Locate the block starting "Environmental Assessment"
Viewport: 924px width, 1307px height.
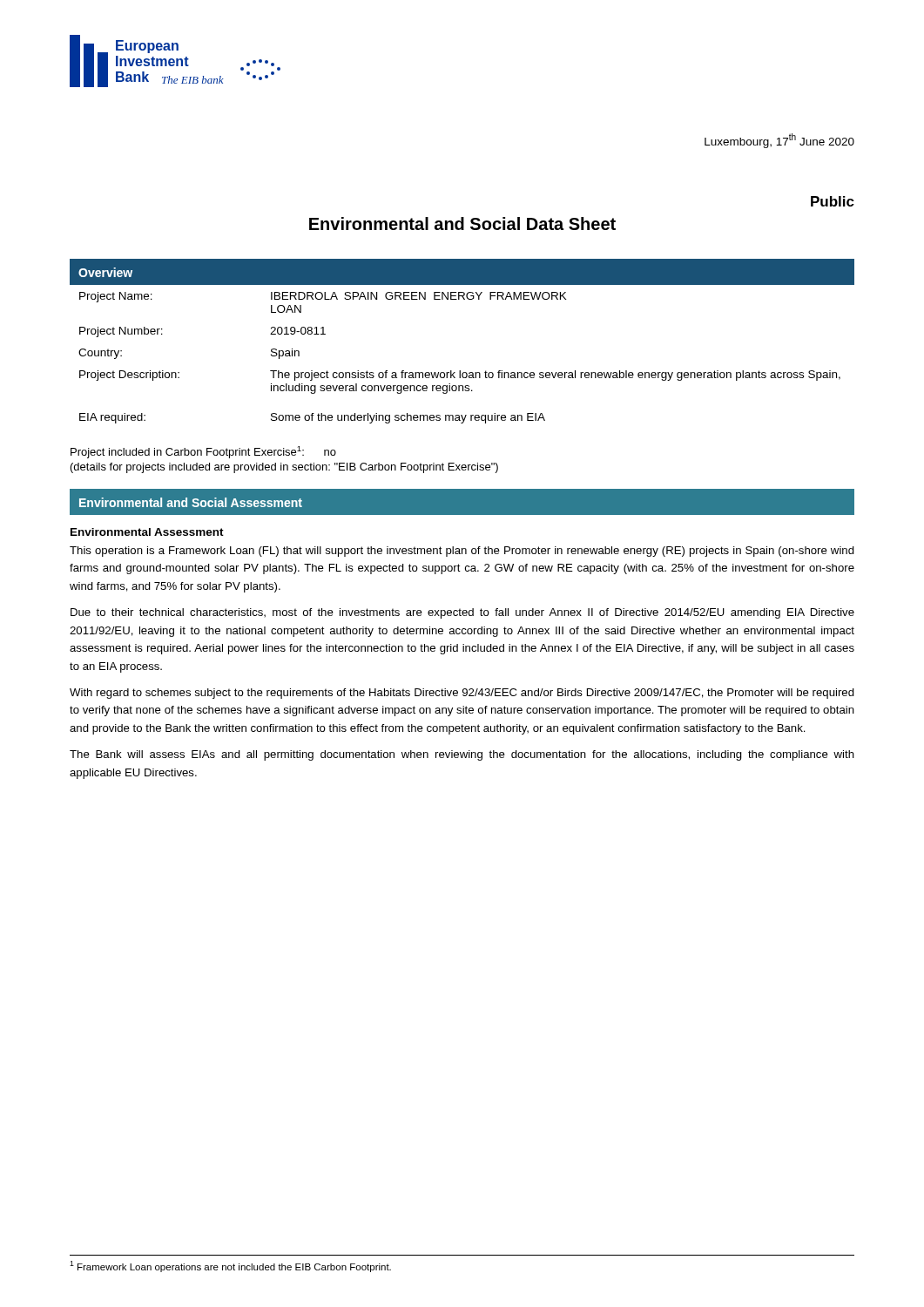147,532
